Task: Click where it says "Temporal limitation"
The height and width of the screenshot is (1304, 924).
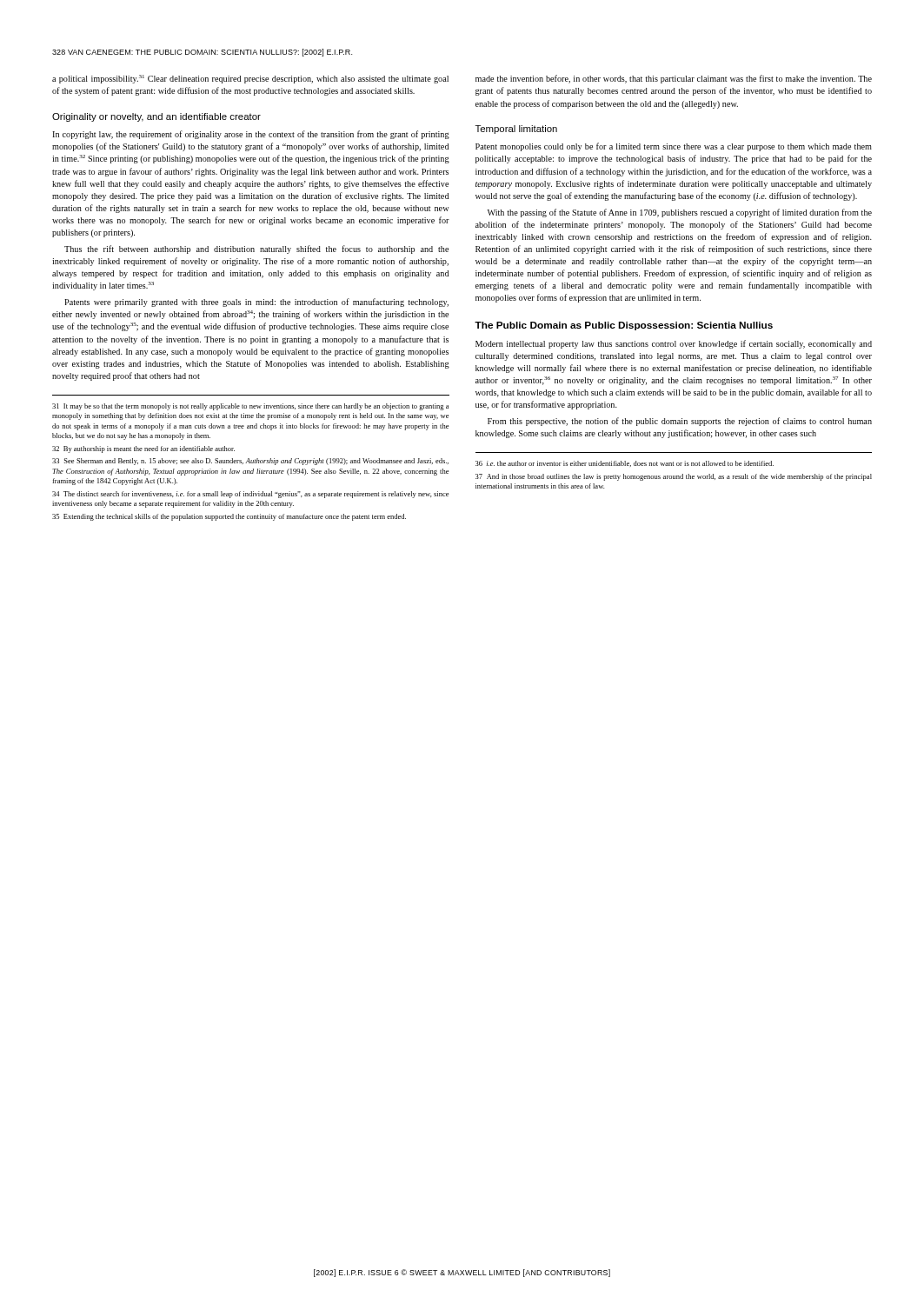Action: [x=516, y=128]
